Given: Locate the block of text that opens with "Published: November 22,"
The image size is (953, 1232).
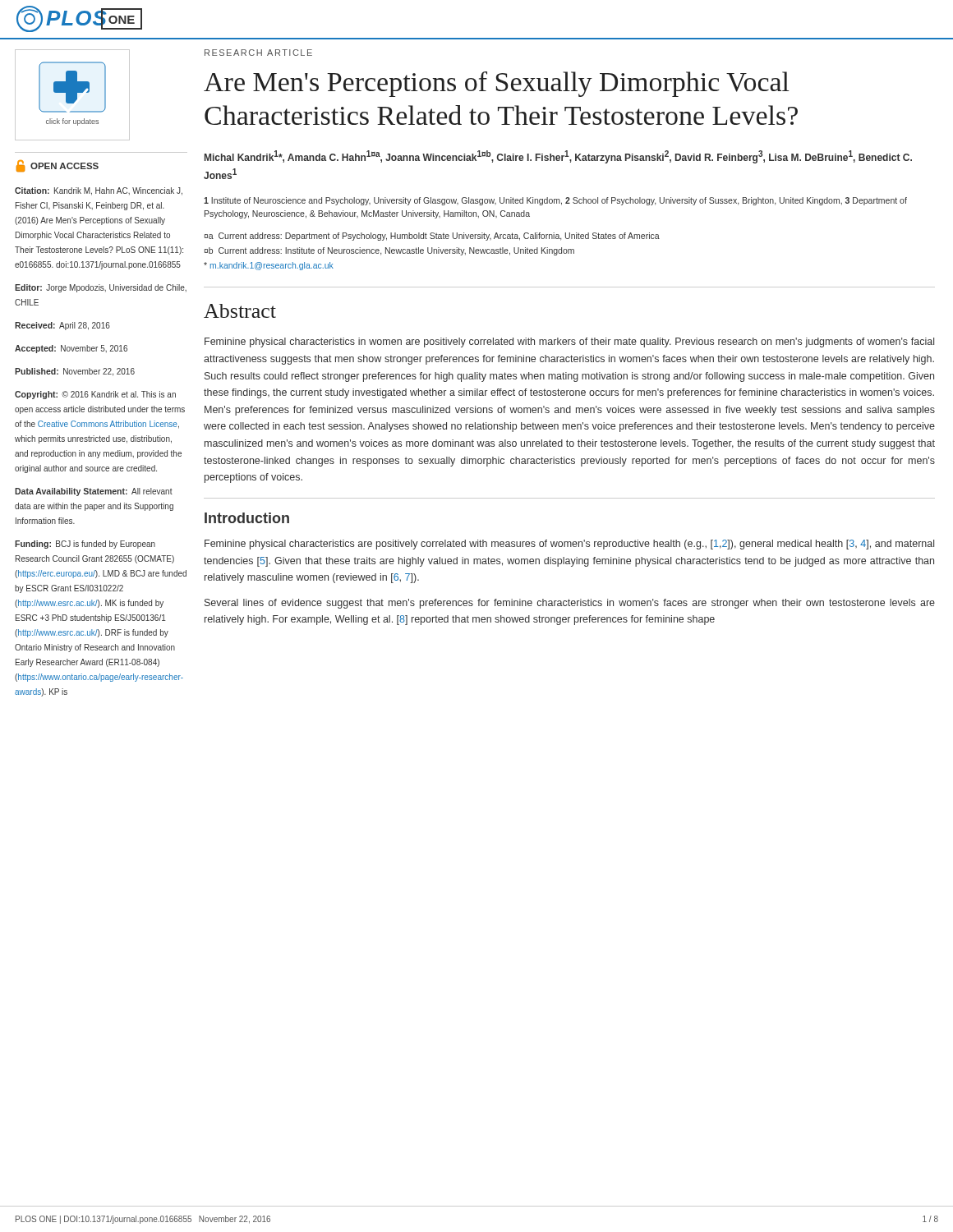Looking at the screenshot, I should pyautogui.click(x=75, y=370).
